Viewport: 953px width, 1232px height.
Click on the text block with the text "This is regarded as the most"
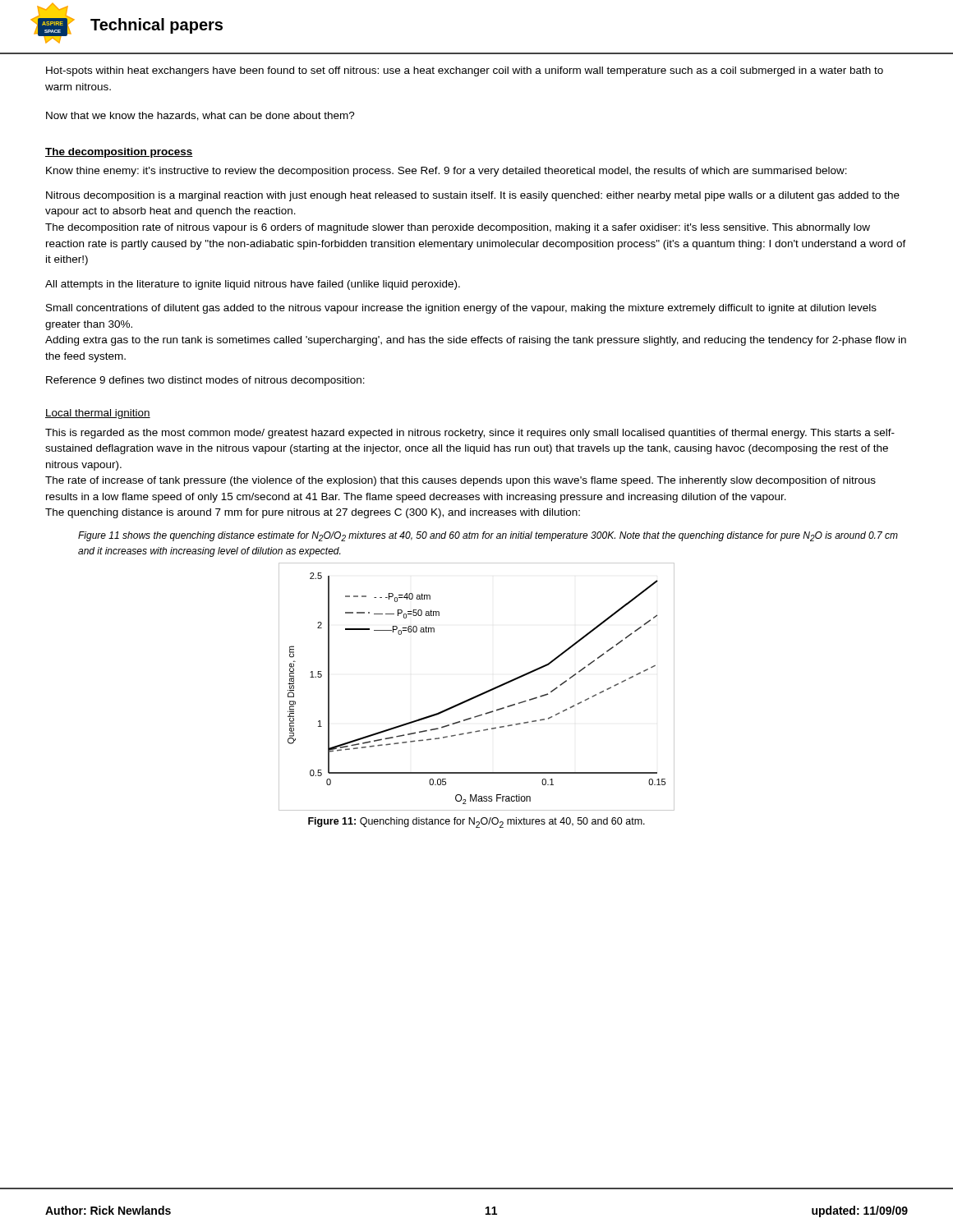click(476, 472)
